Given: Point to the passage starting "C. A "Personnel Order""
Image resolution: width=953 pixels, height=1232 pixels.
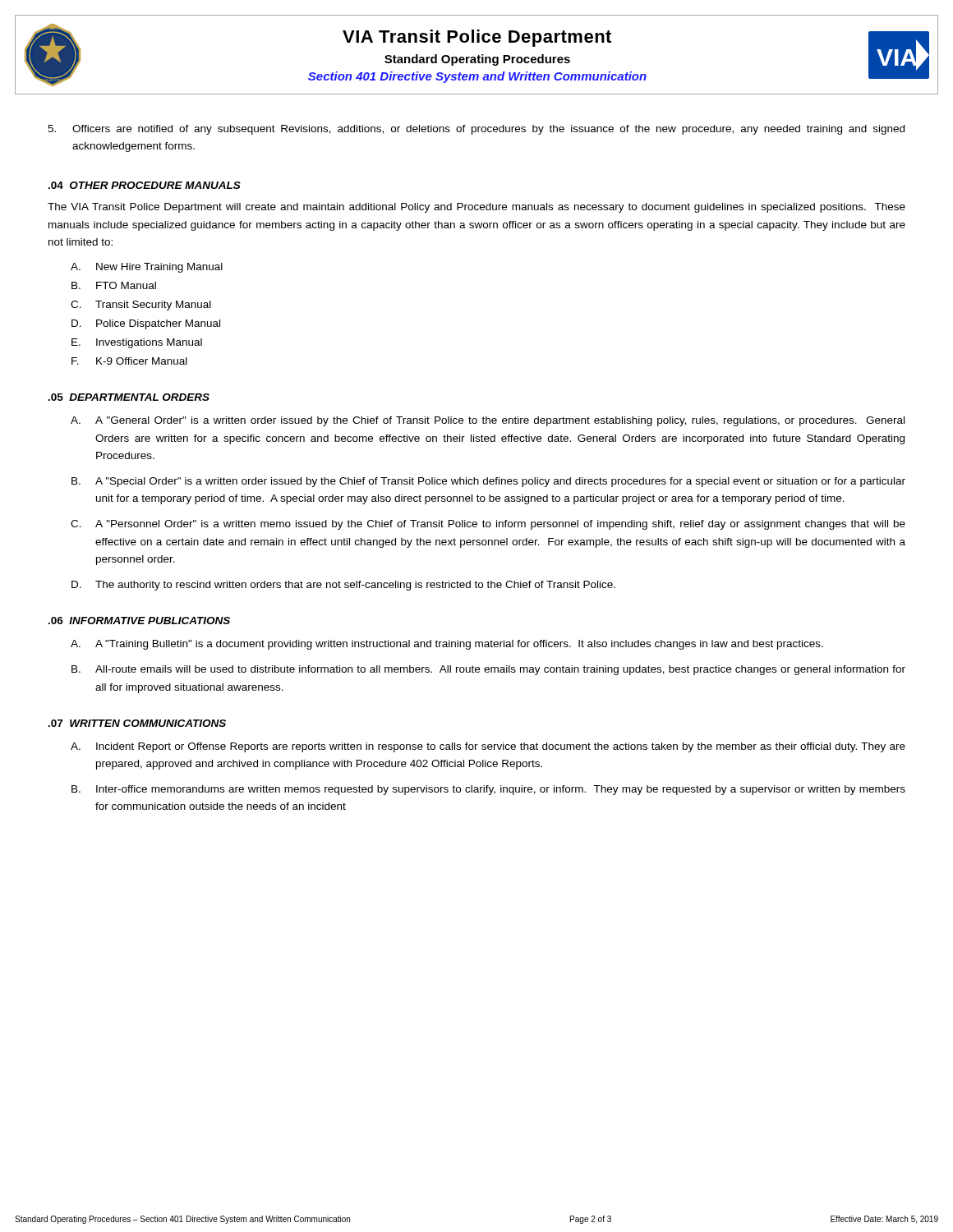Looking at the screenshot, I should 488,541.
